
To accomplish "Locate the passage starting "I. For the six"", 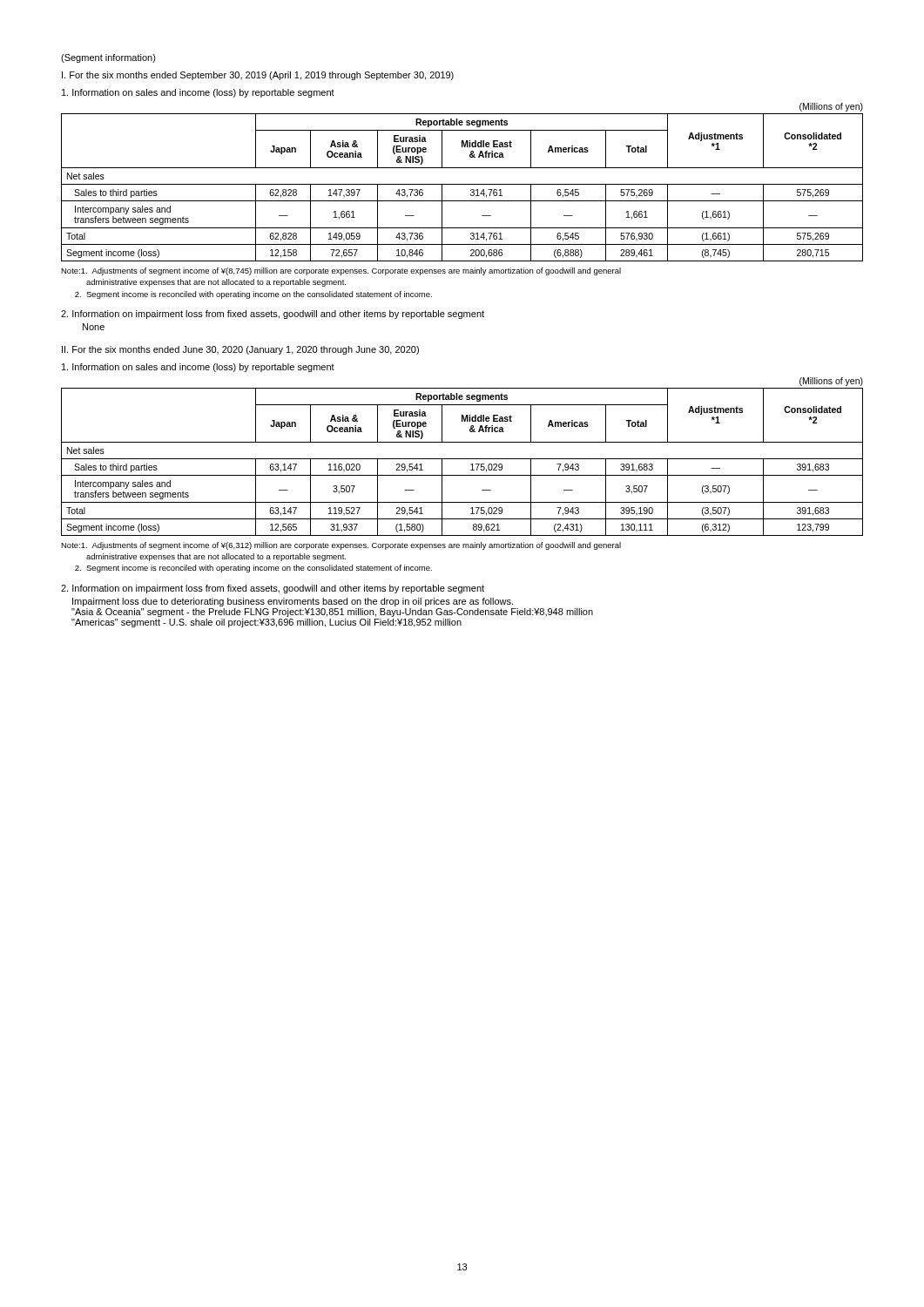I will [x=257, y=75].
